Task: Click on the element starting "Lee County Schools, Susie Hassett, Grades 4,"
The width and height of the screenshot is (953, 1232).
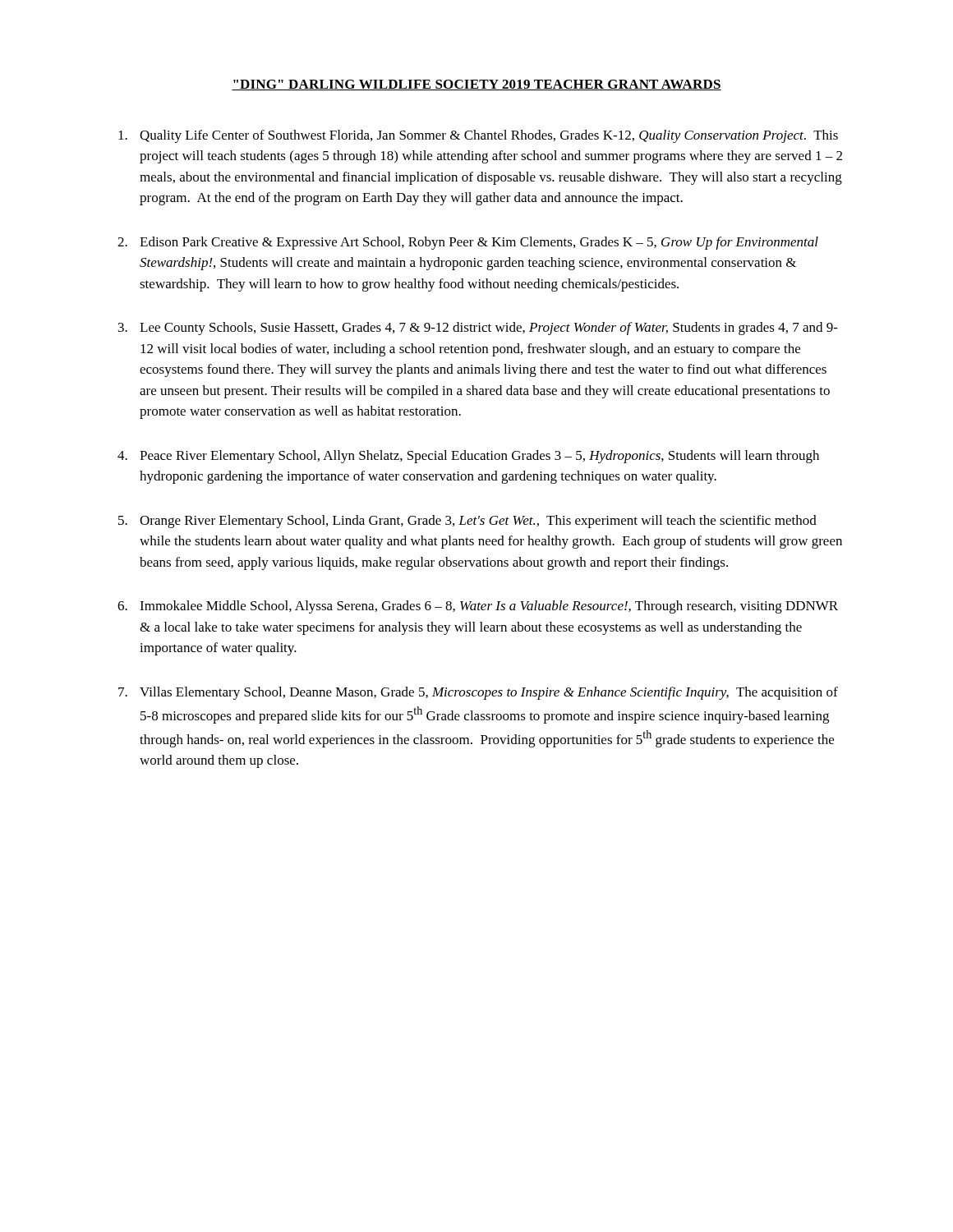Action: (489, 369)
